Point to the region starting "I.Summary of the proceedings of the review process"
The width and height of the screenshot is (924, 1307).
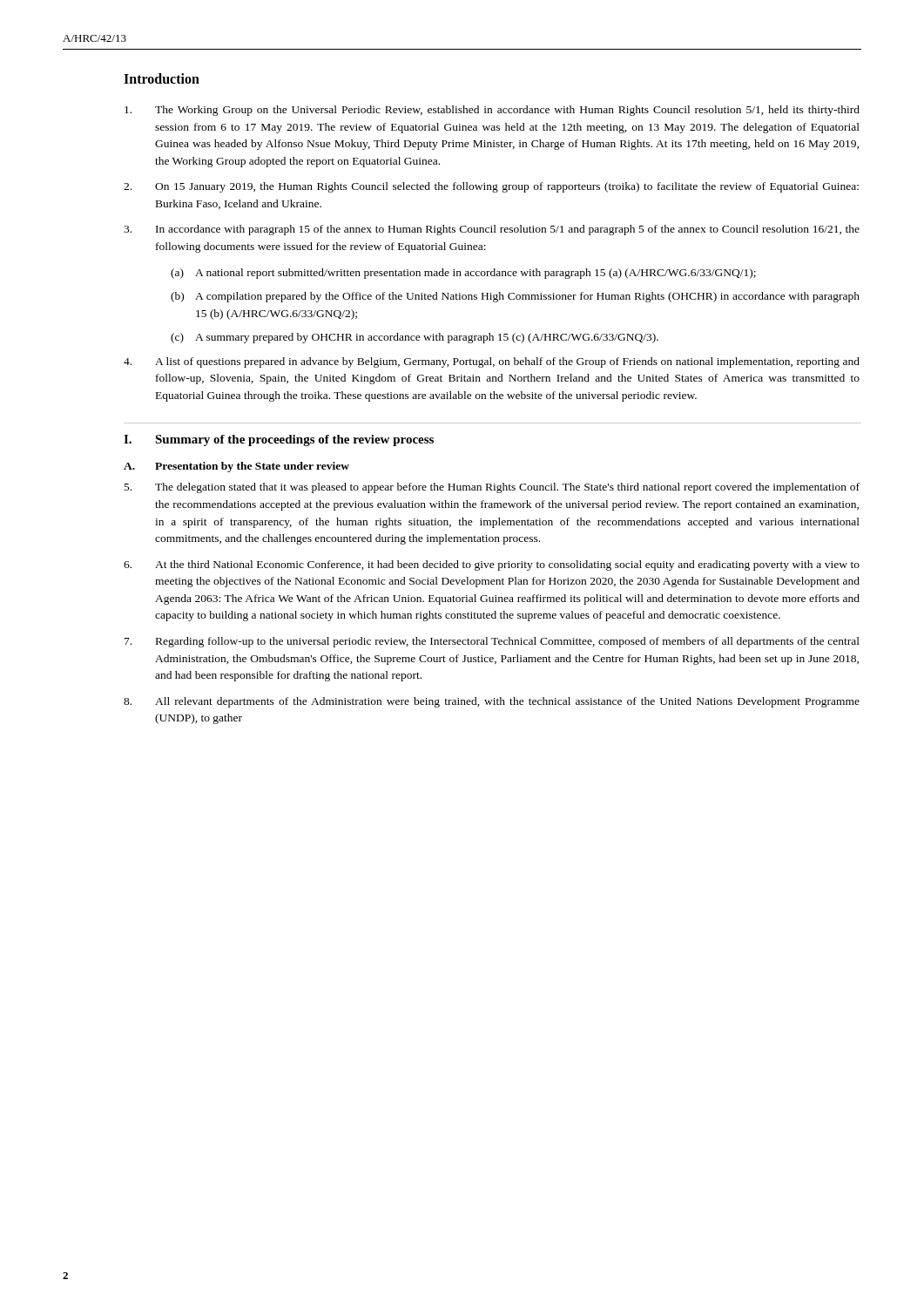click(x=279, y=440)
